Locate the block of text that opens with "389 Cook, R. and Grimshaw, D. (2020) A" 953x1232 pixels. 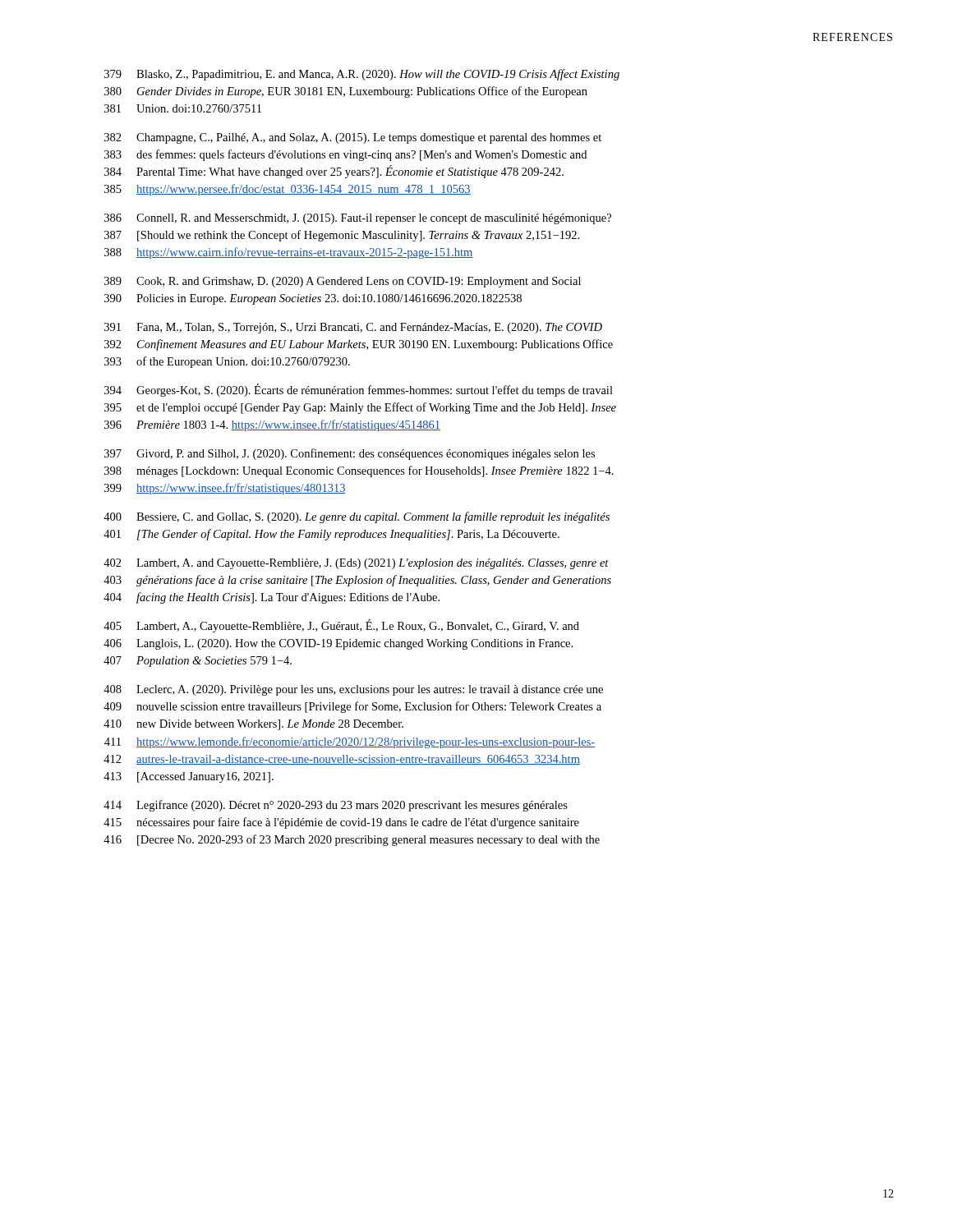(x=492, y=290)
